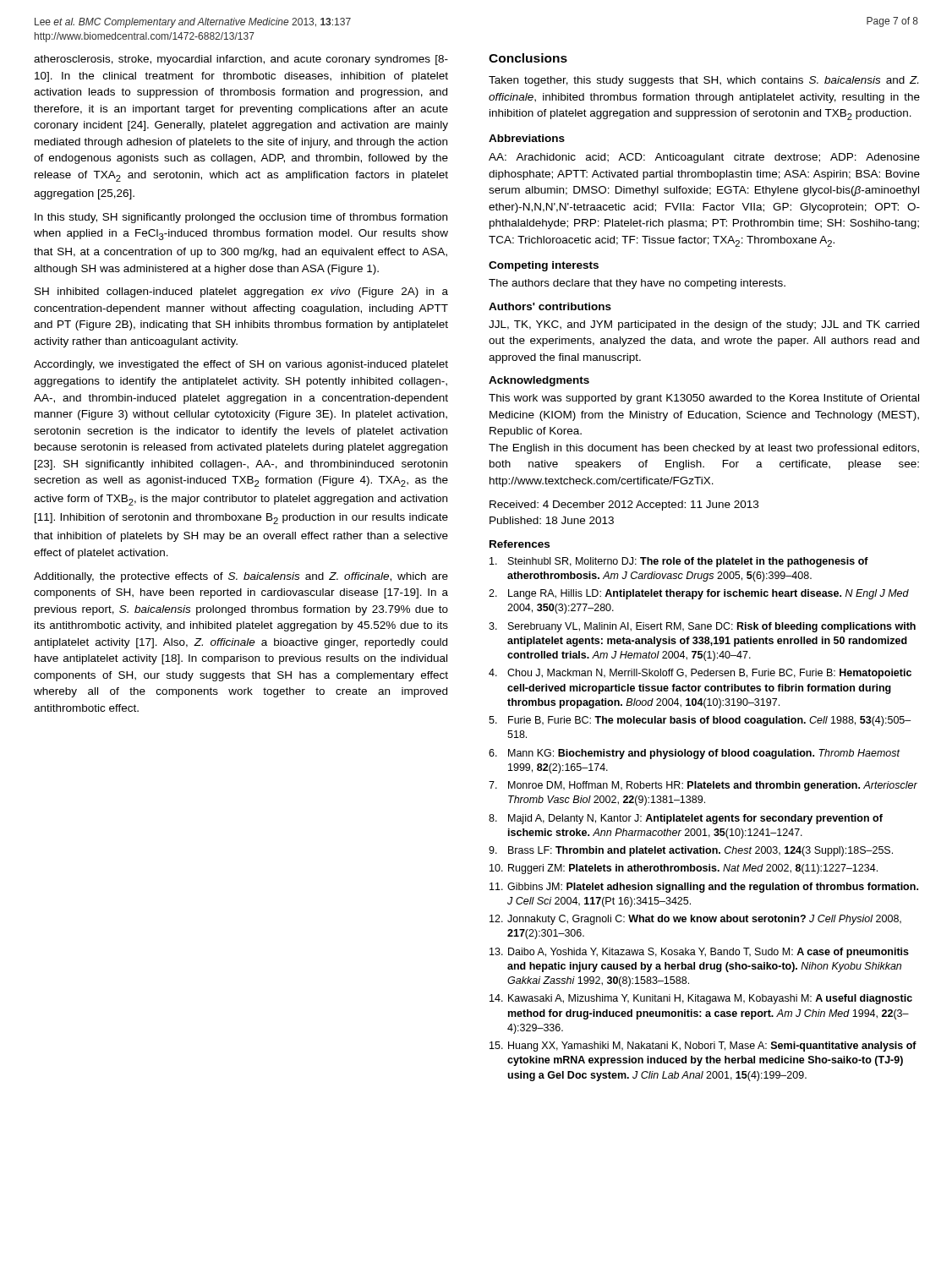Image resolution: width=952 pixels, height=1268 pixels.
Task: Locate the block of text that opens with "10. Ruggeri ZM: Platelets"
Action: pyautogui.click(x=704, y=869)
